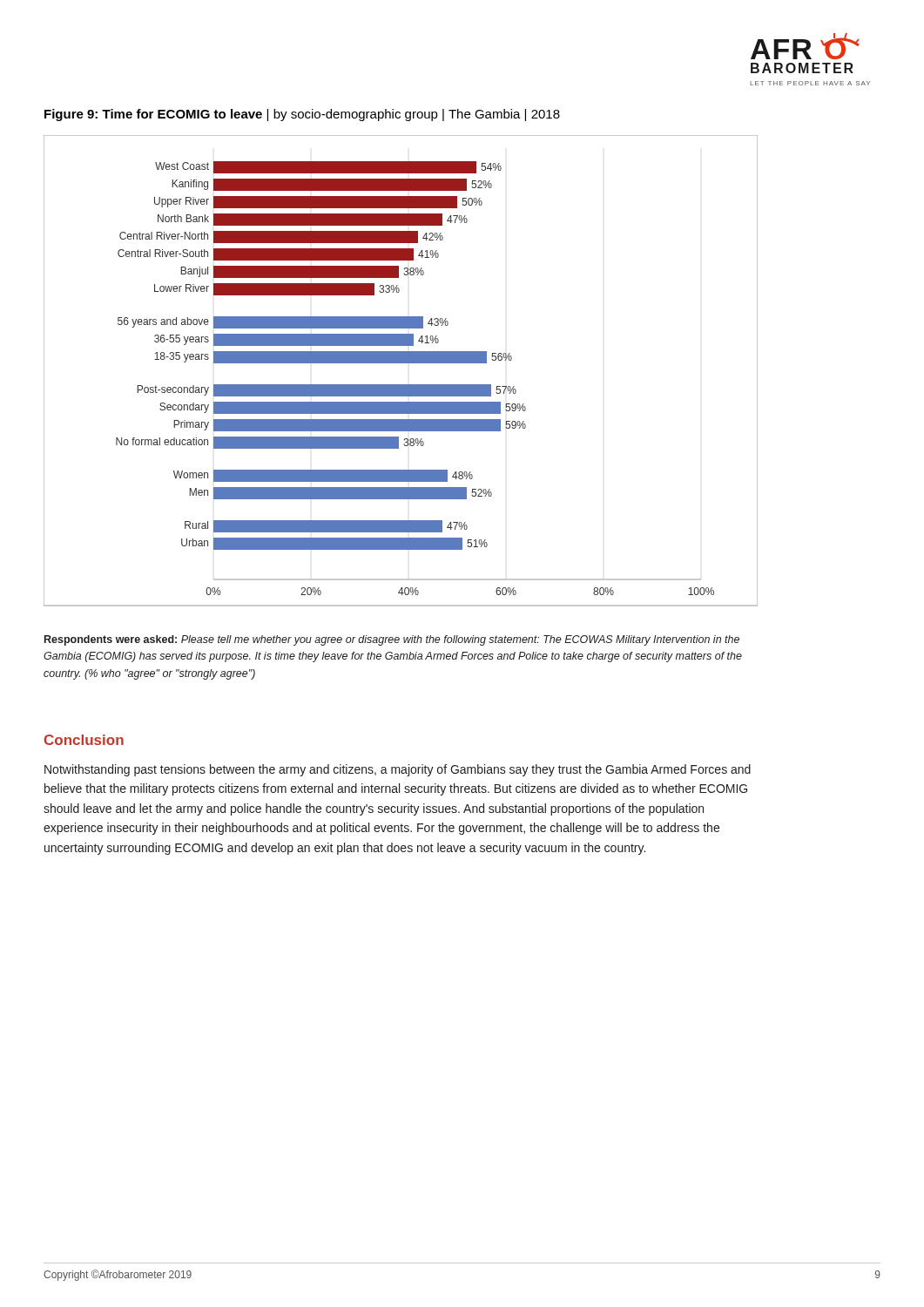Find the bar chart

(401, 379)
